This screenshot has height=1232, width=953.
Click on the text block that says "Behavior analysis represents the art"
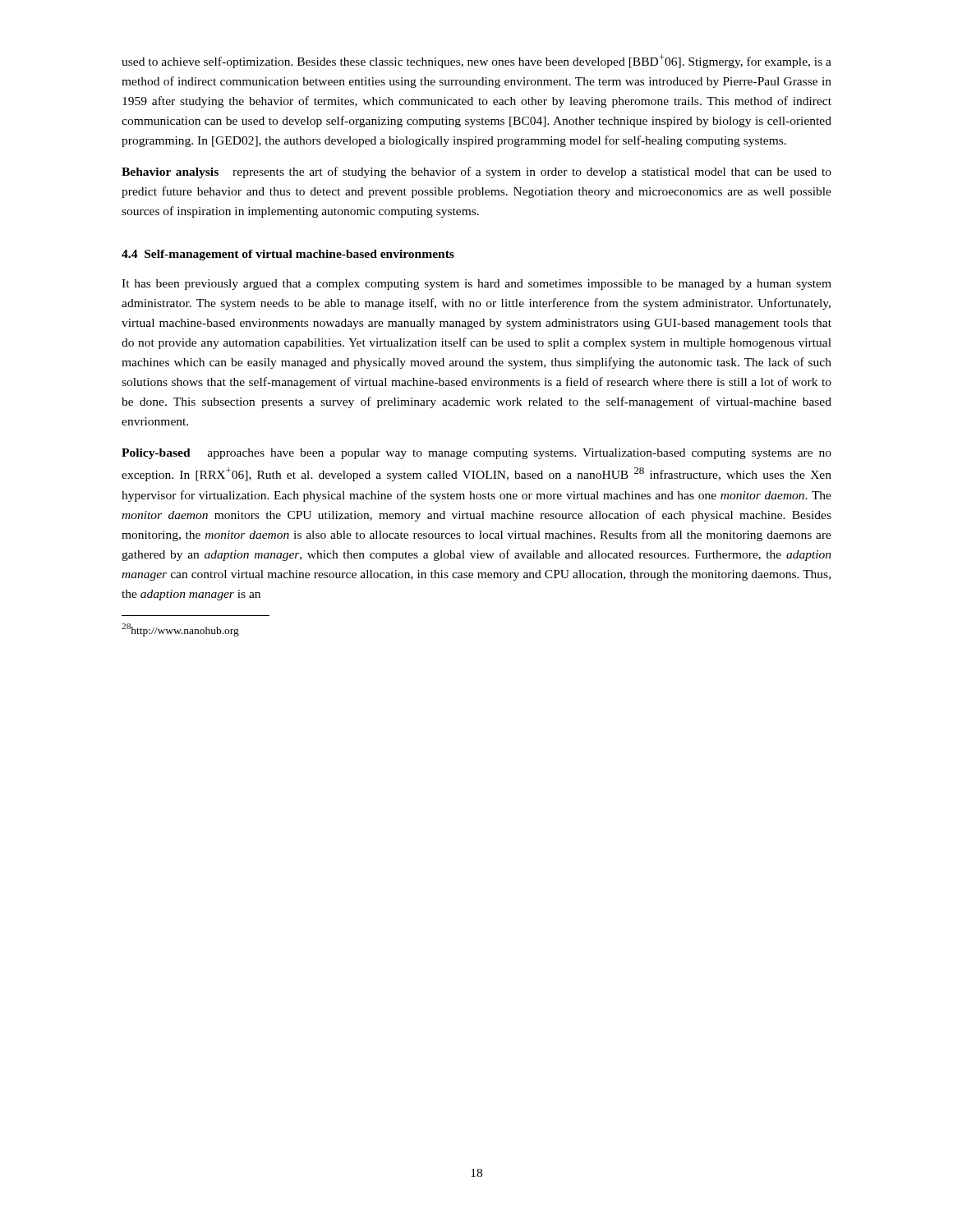[476, 191]
